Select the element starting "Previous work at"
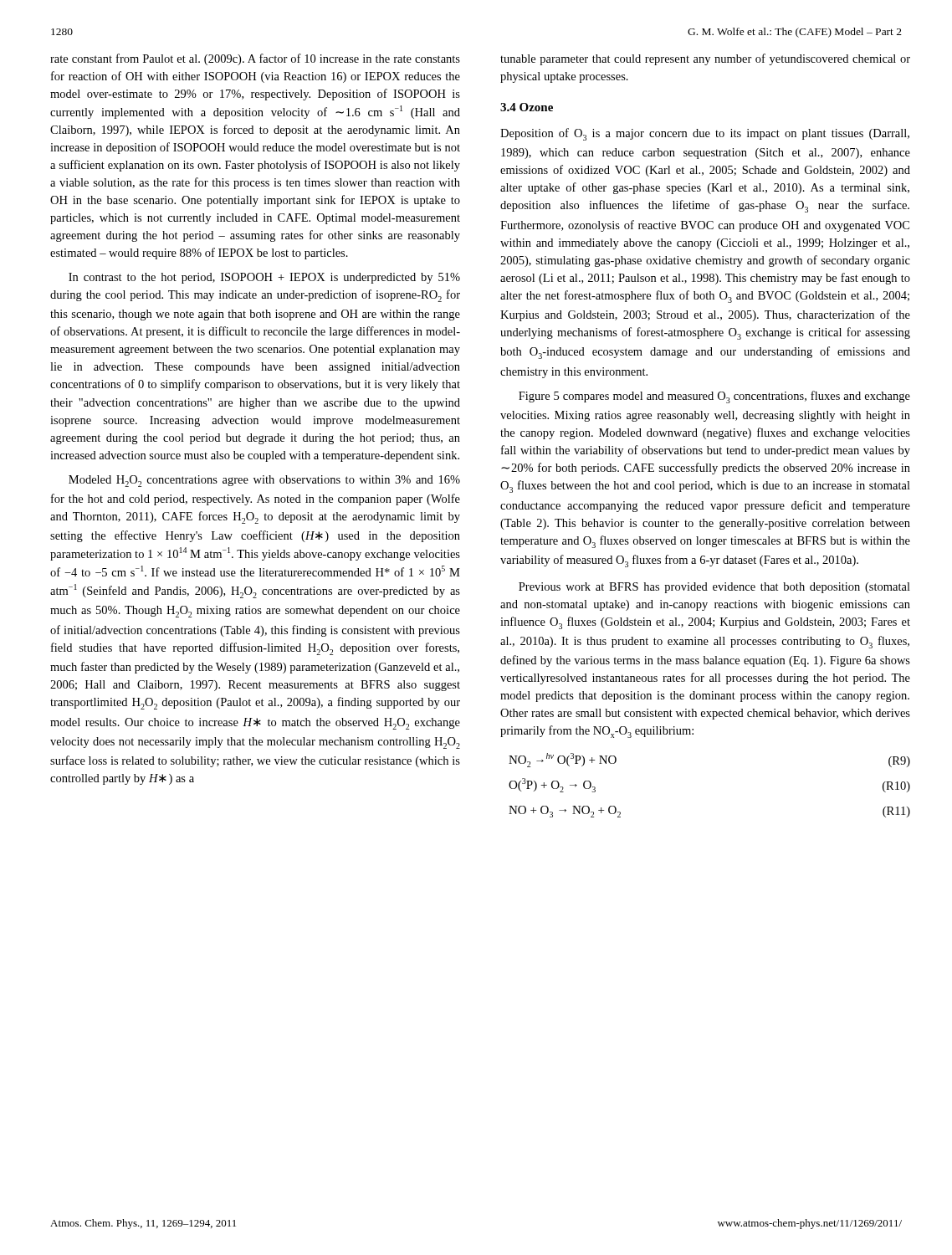The height and width of the screenshot is (1255, 952). (705, 660)
